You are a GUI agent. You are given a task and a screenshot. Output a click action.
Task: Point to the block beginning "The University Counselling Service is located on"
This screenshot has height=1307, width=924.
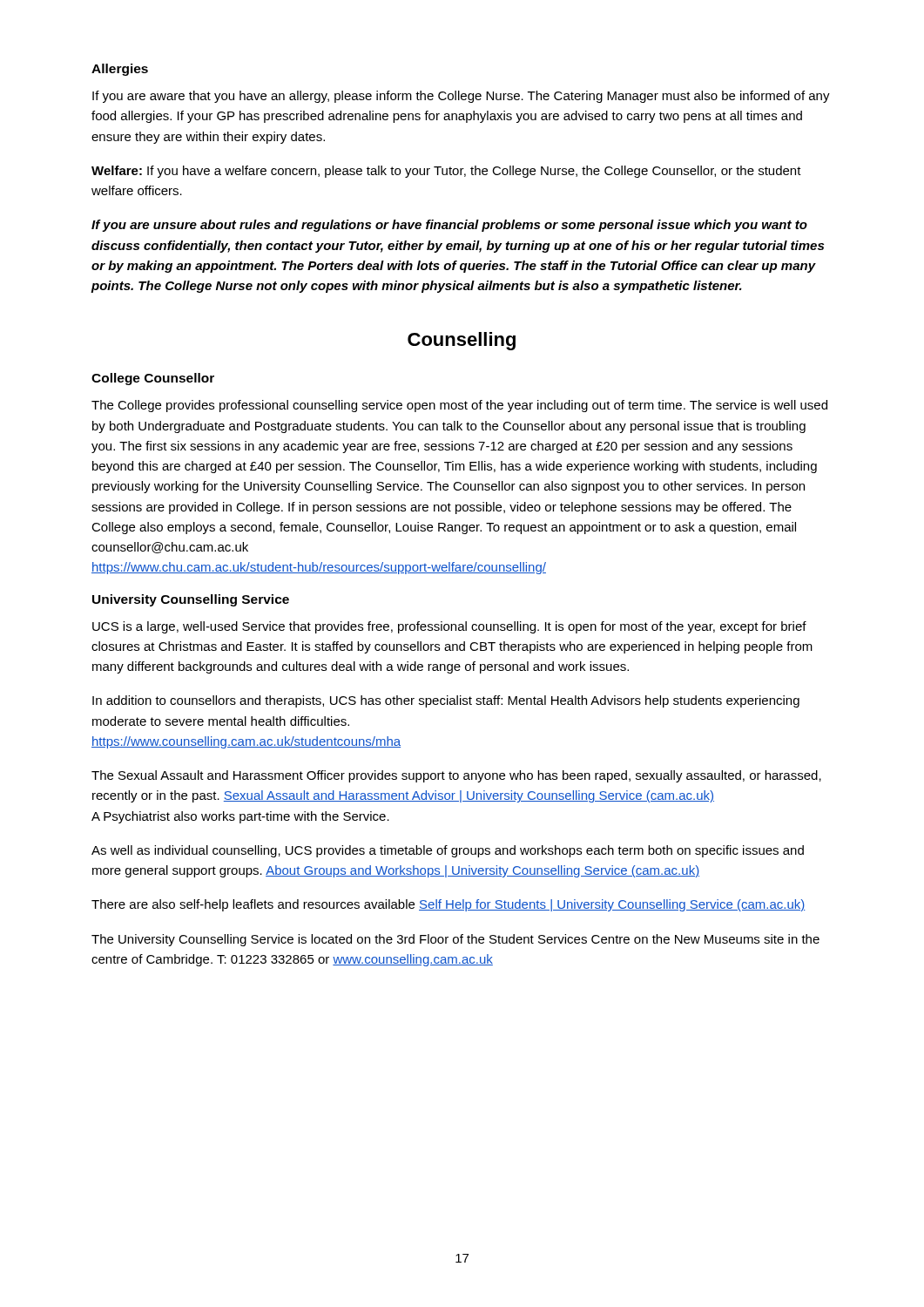coord(456,949)
